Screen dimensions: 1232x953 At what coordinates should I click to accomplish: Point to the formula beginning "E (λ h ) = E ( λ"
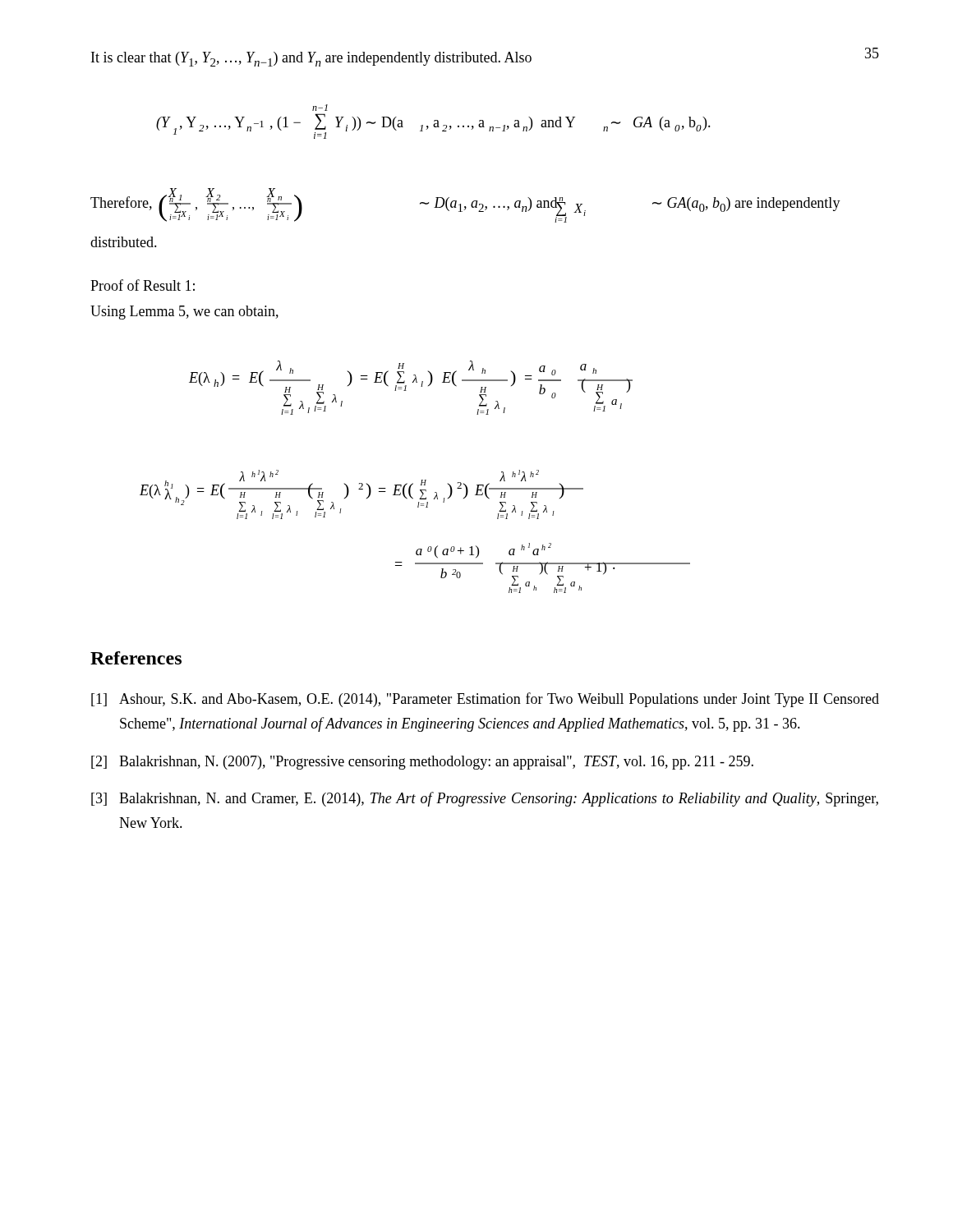485,380
